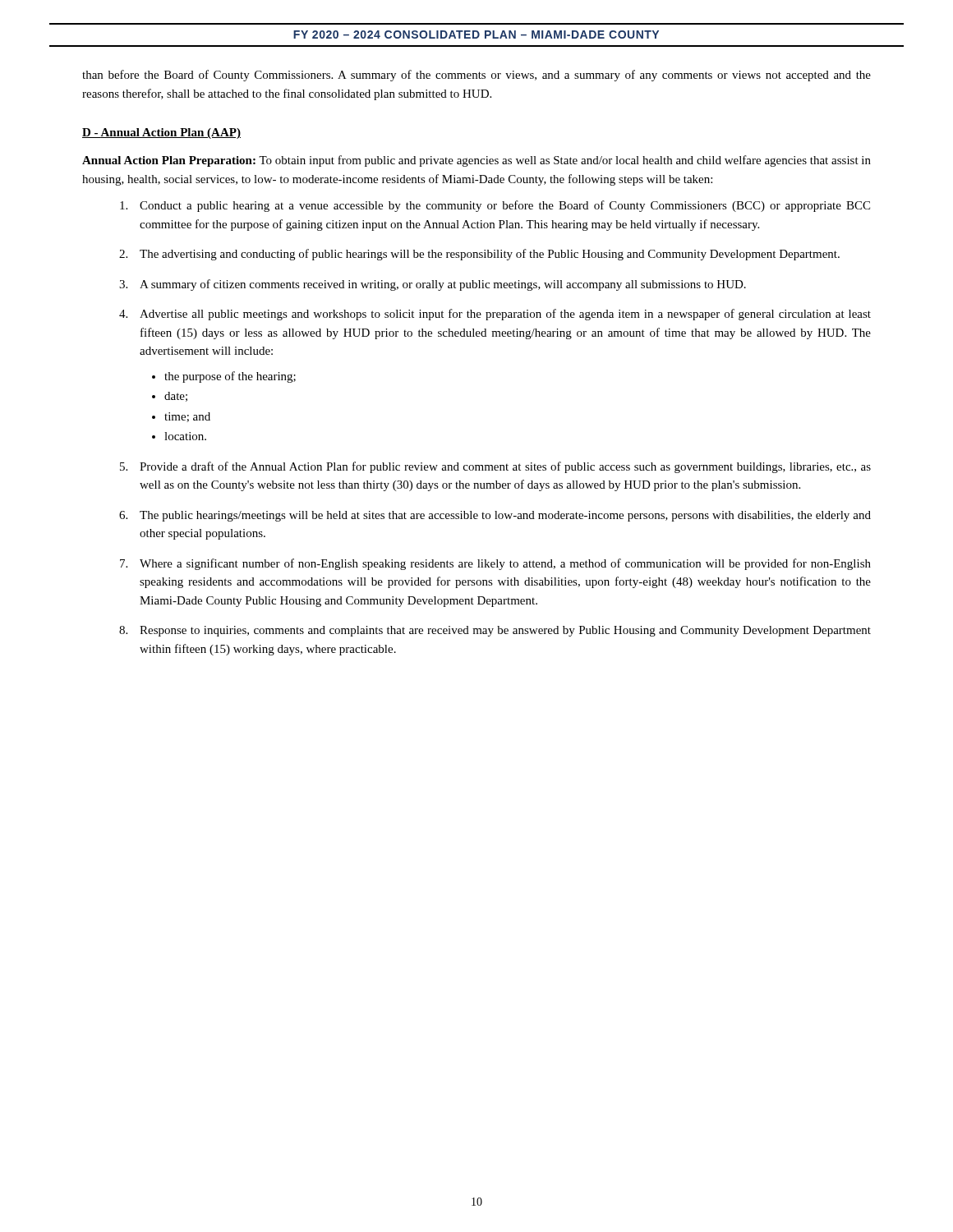Navigate to the block starting "Response to inquiries, comments and complaints"
The width and height of the screenshot is (953, 1232).
point(505,639)
